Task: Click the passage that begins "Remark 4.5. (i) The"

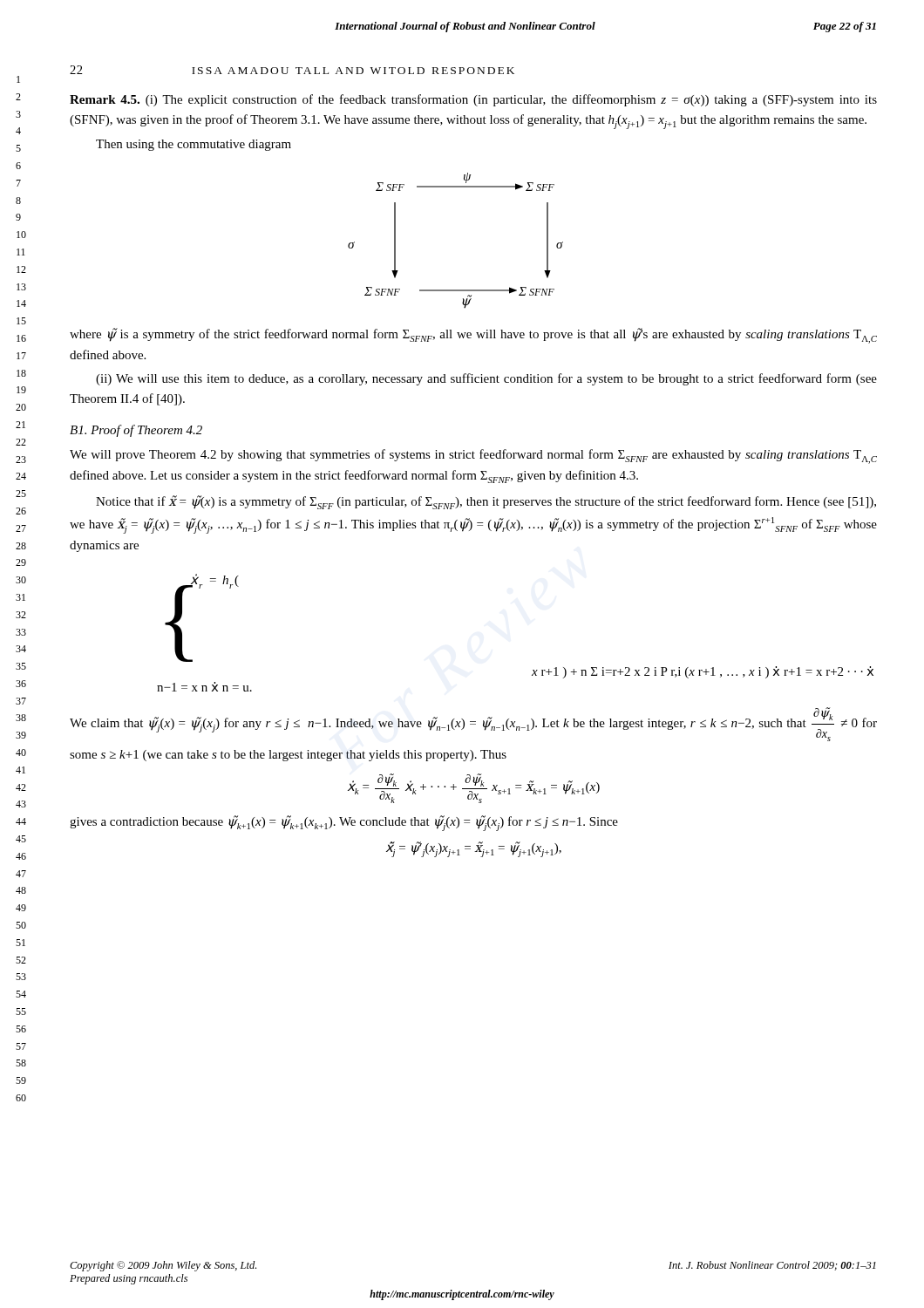Action: [473, 122]
